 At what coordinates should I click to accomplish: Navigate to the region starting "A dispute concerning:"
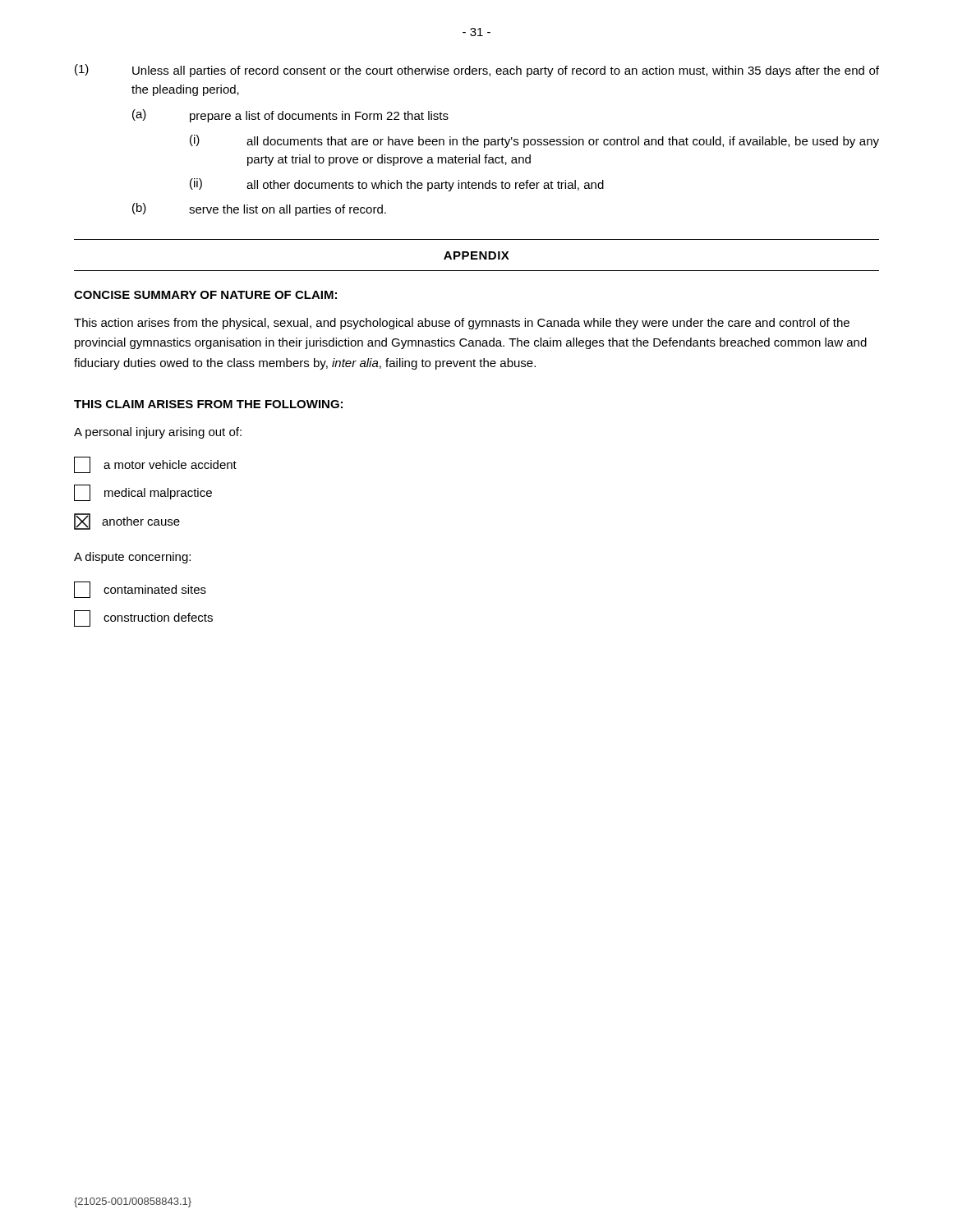(x=133, y=556)
